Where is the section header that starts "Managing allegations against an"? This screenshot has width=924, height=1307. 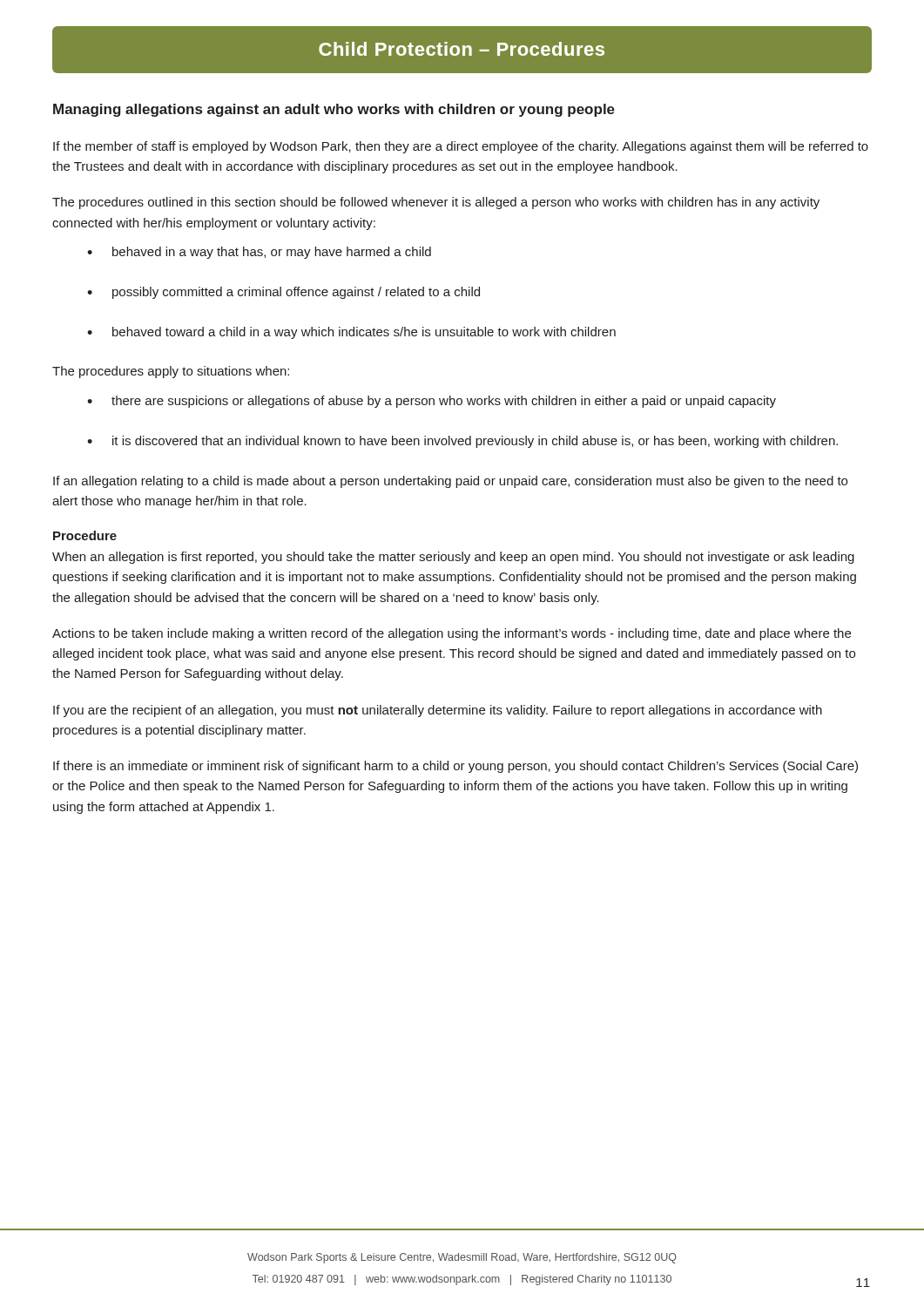334,109
